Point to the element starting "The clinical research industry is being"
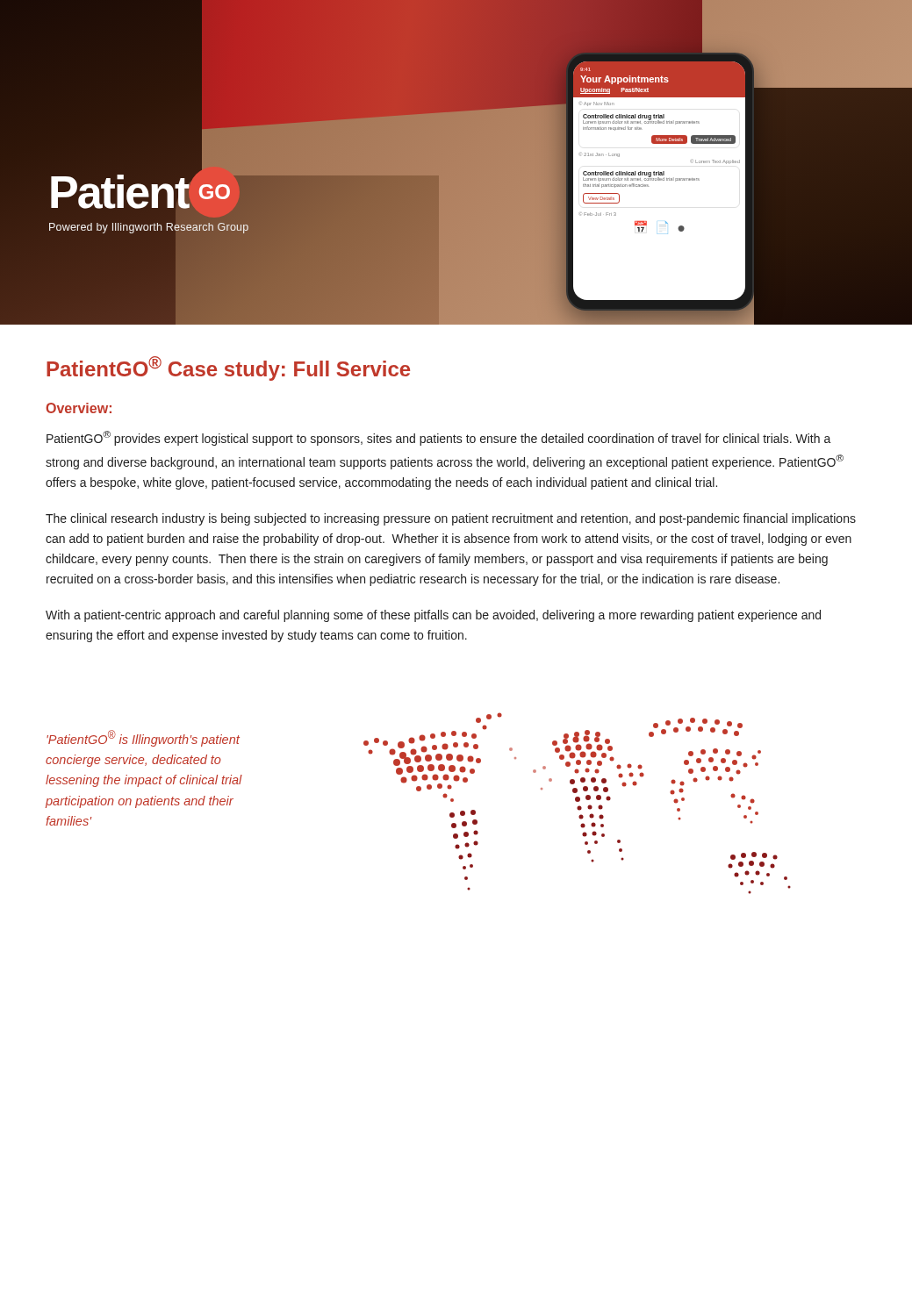The image size is (912, 1316). [x=451, y=549]
